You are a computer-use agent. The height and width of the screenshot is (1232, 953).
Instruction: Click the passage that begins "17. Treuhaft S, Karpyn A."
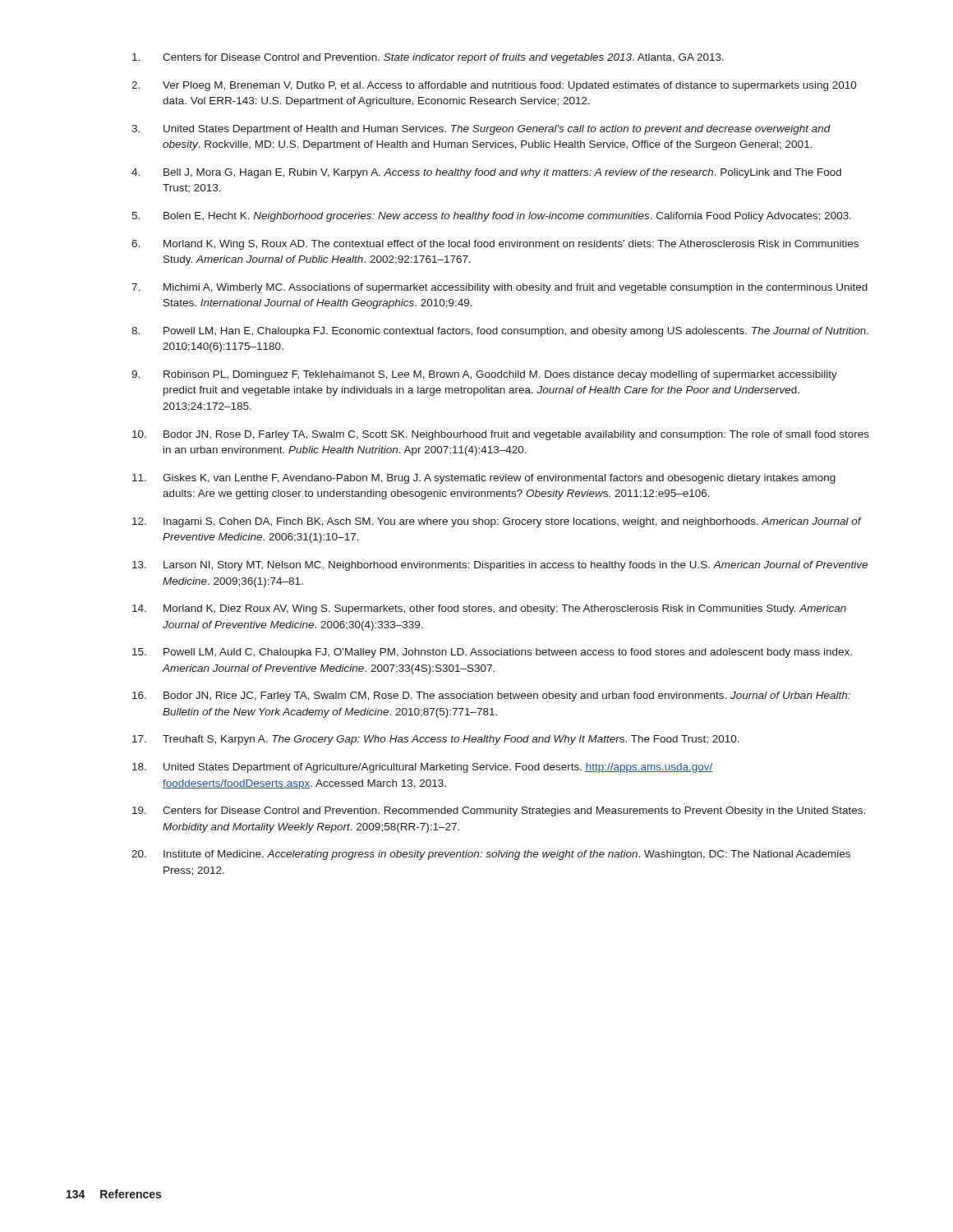coord(501,739)
